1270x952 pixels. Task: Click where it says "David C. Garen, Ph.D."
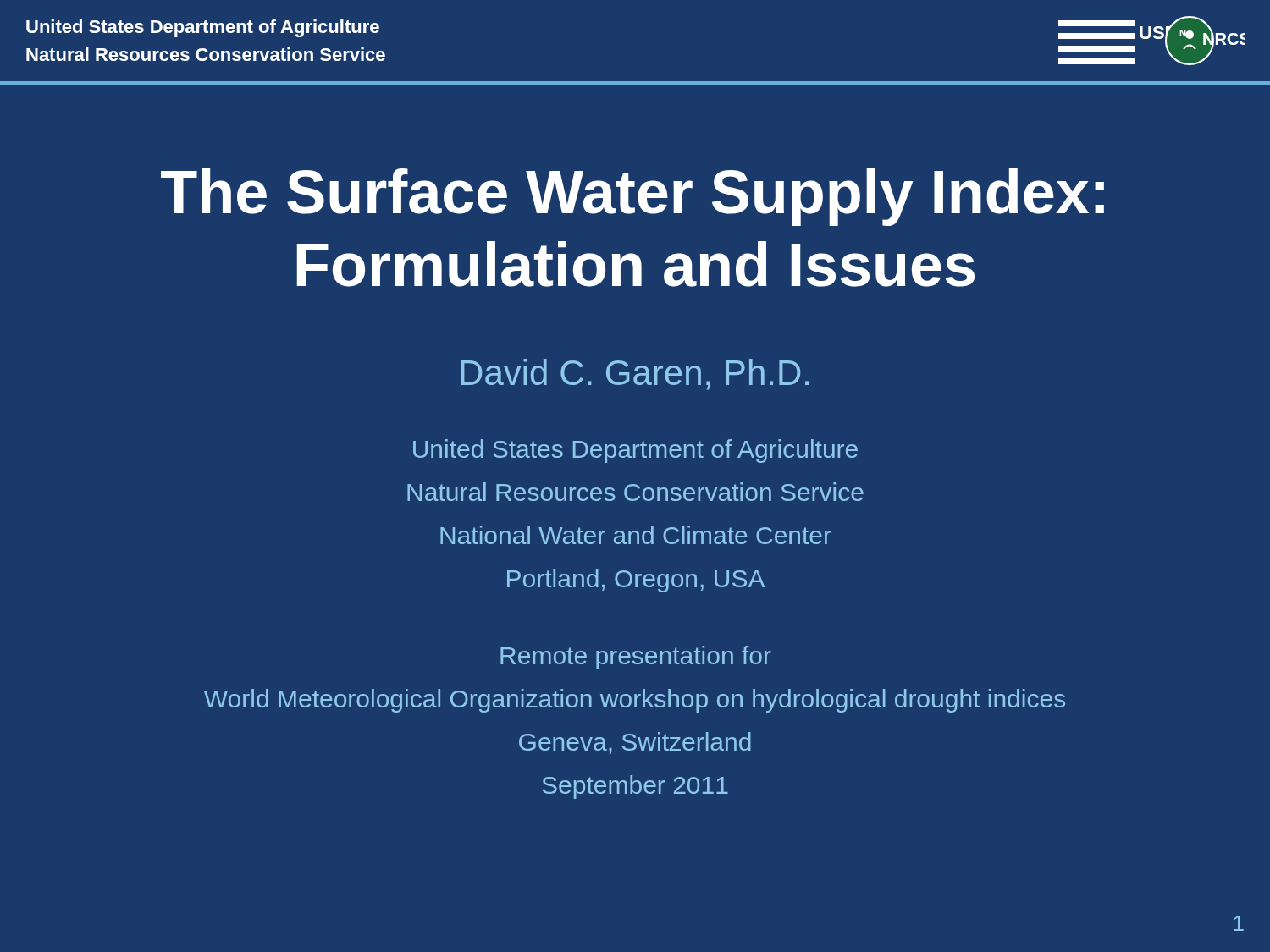[635, 373]
